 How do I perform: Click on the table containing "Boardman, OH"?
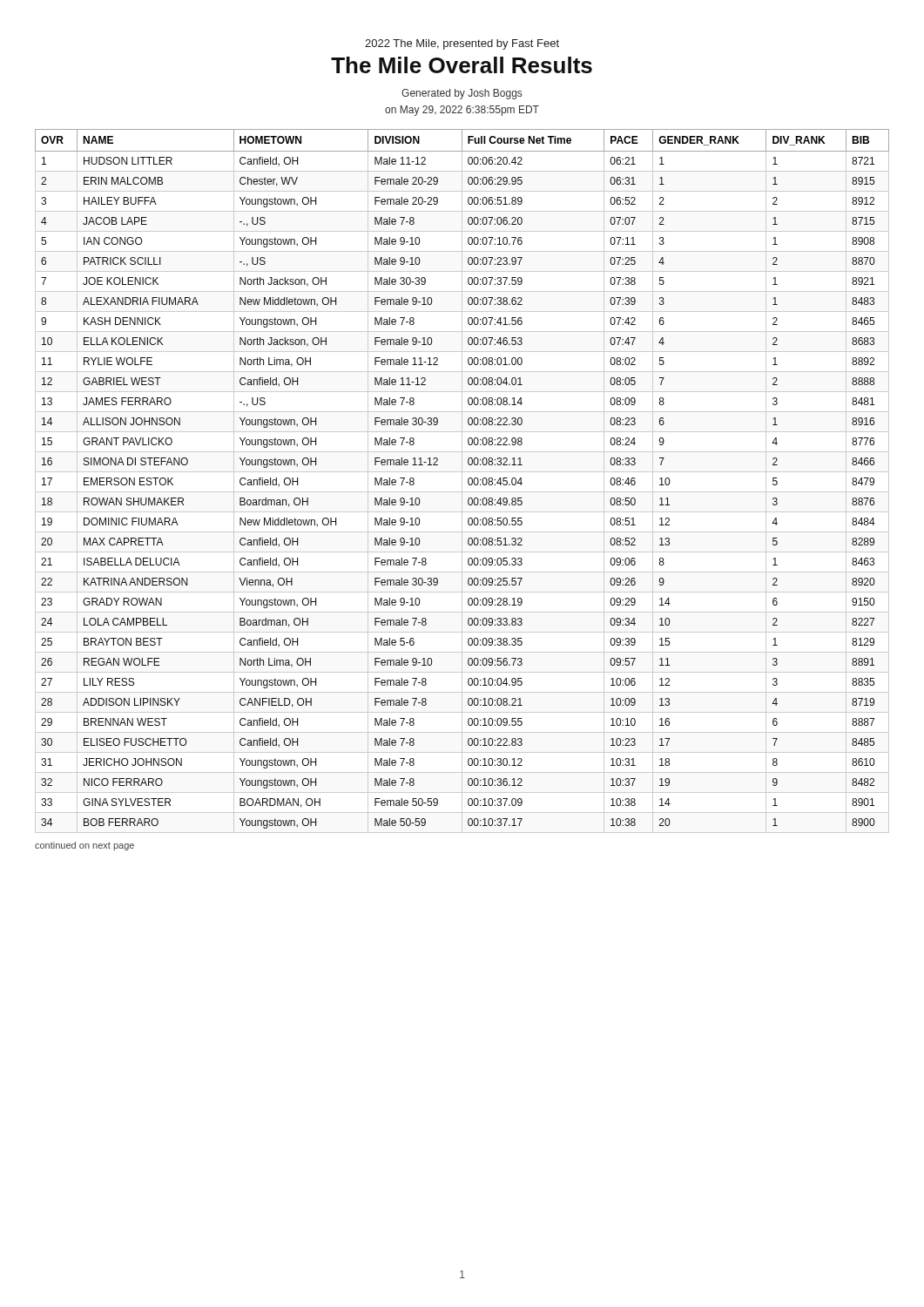tap(462, 481)
